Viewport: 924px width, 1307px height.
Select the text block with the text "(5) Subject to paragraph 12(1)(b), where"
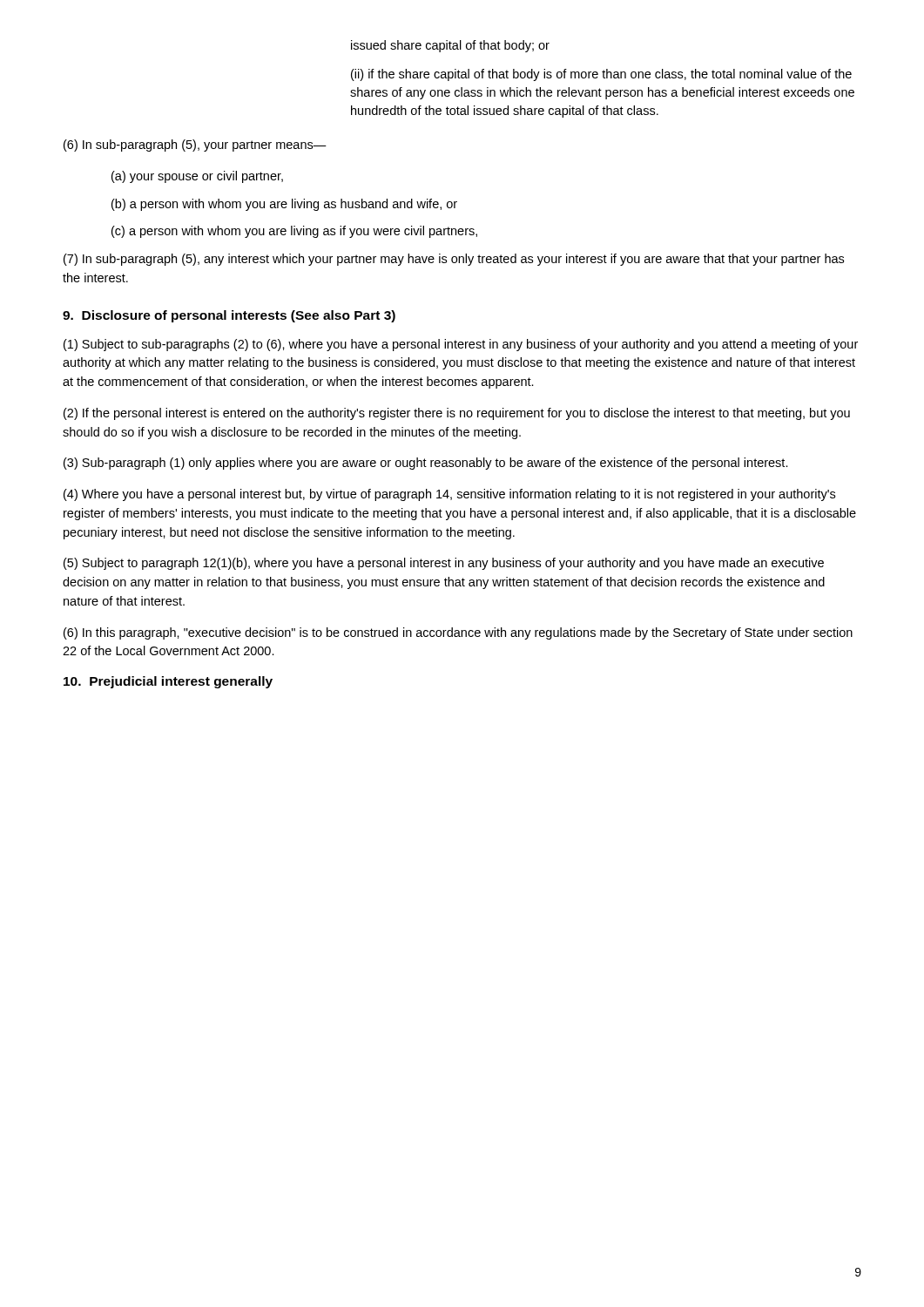click(x=444, y=582)
